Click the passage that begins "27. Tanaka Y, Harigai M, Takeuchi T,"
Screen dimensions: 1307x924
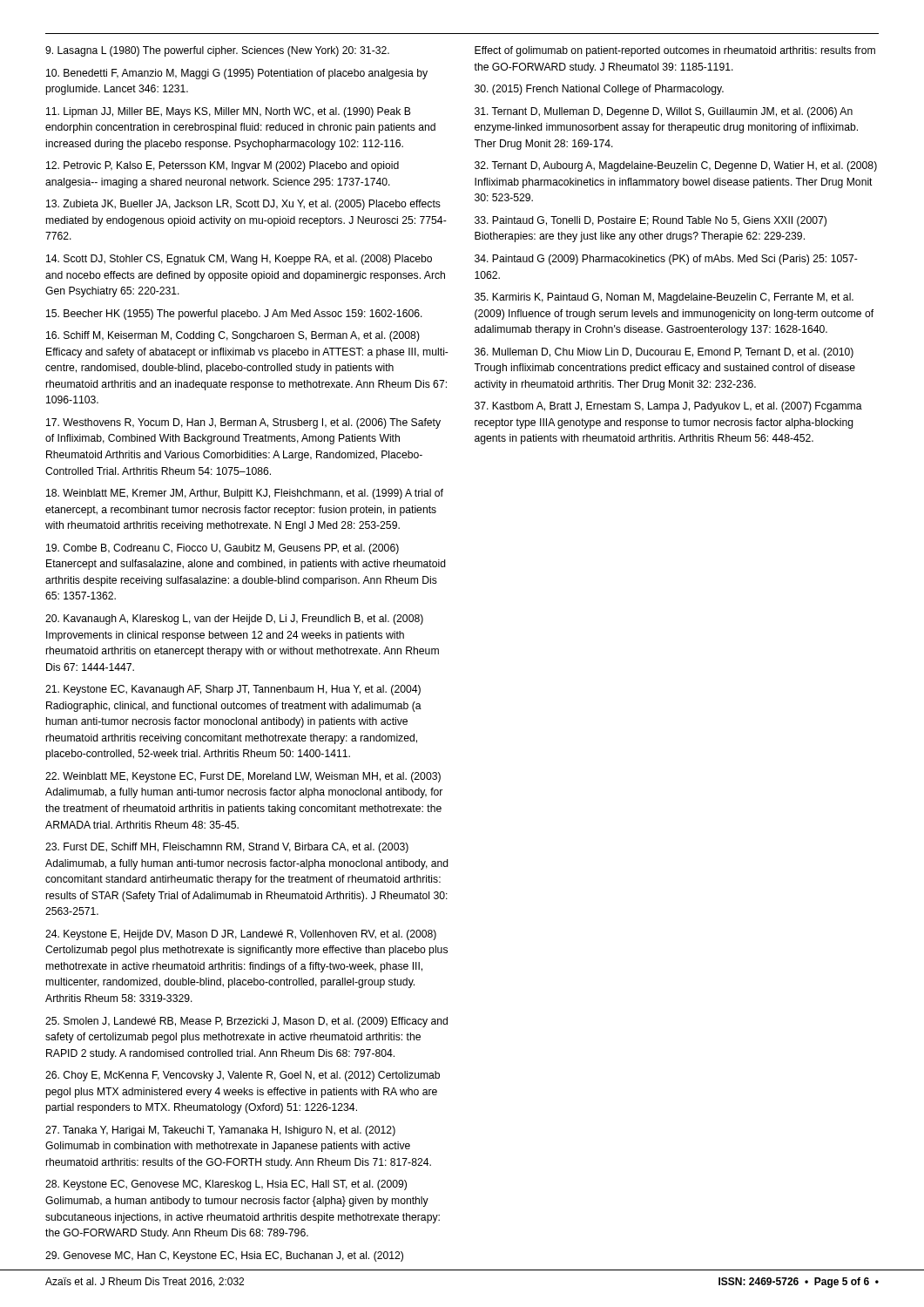pyautogui.click(x=239, y=1146)
